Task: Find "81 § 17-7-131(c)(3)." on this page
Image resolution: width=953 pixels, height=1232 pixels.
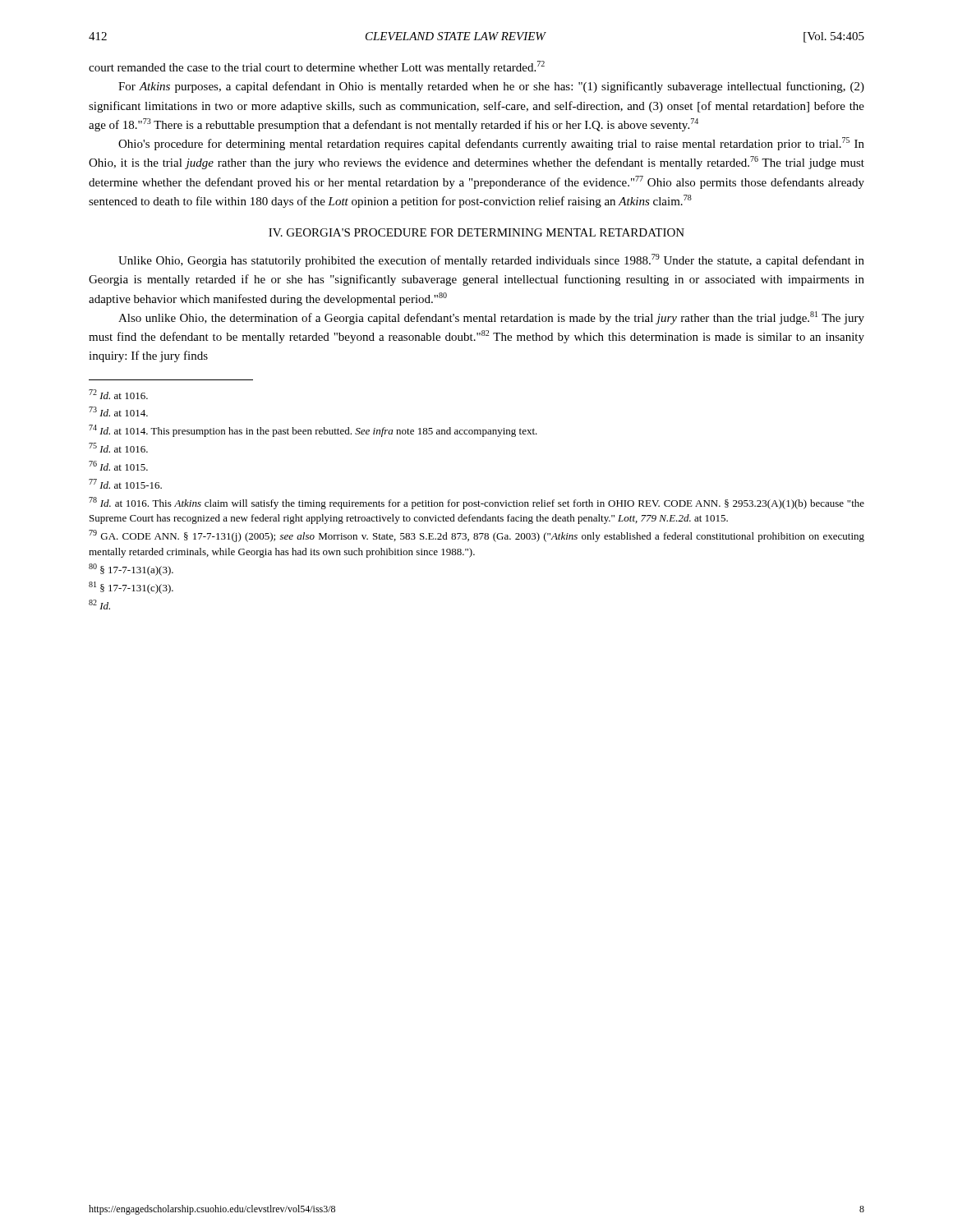Action: pos(131,587)
